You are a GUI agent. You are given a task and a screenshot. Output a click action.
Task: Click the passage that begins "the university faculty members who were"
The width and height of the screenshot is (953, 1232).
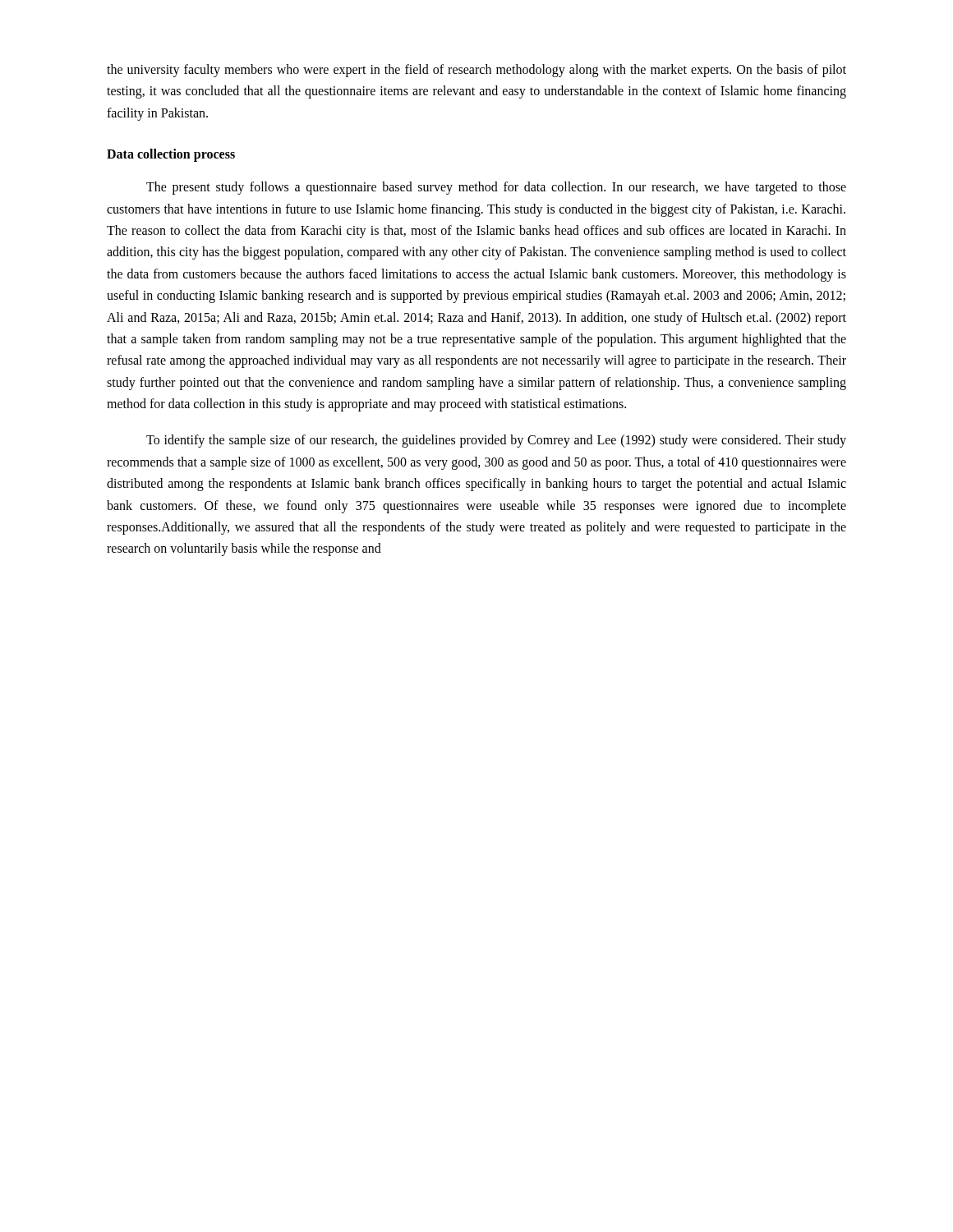(x=476, y=91)
